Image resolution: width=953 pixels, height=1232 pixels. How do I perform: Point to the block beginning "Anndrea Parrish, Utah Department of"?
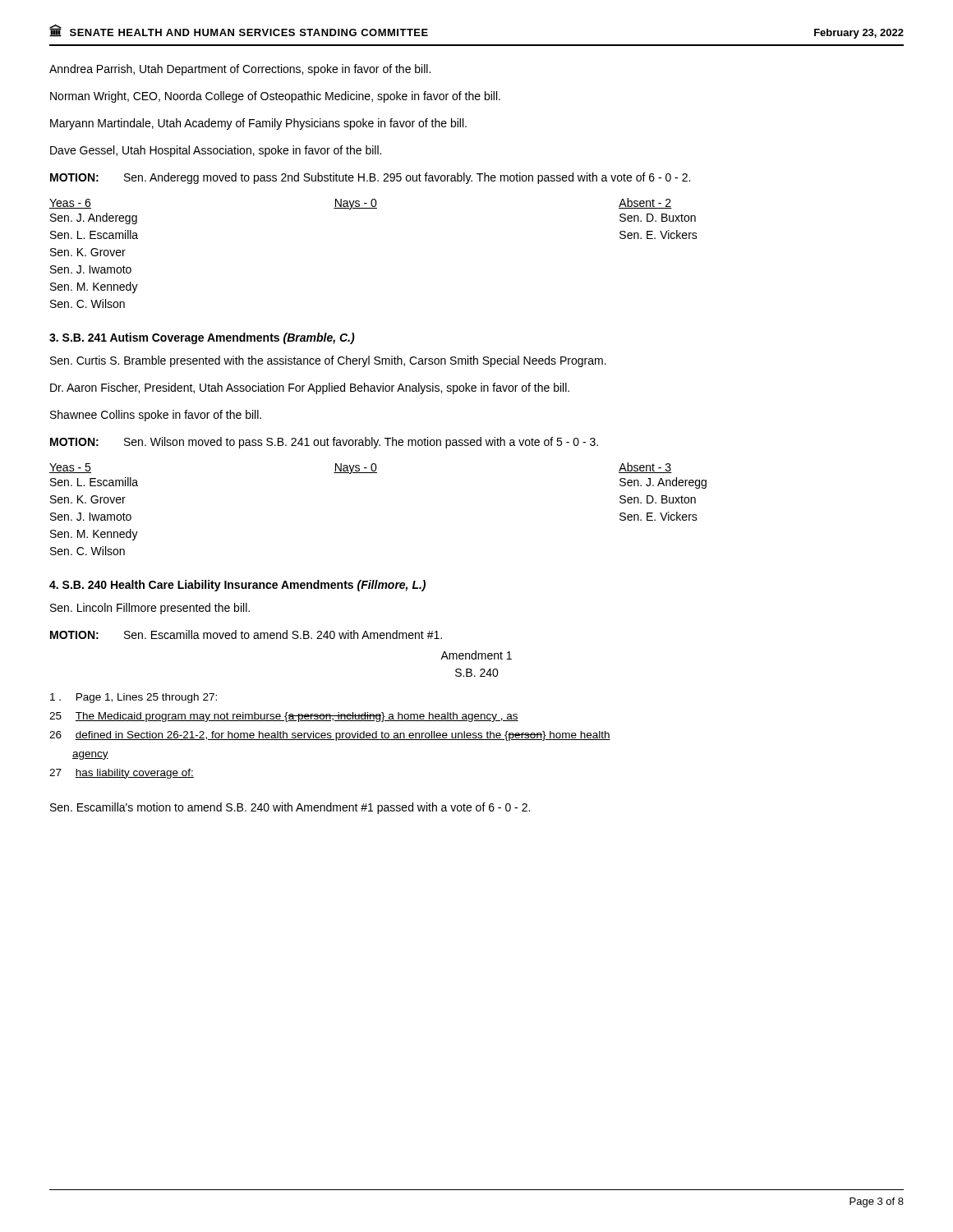click(240, 69)
